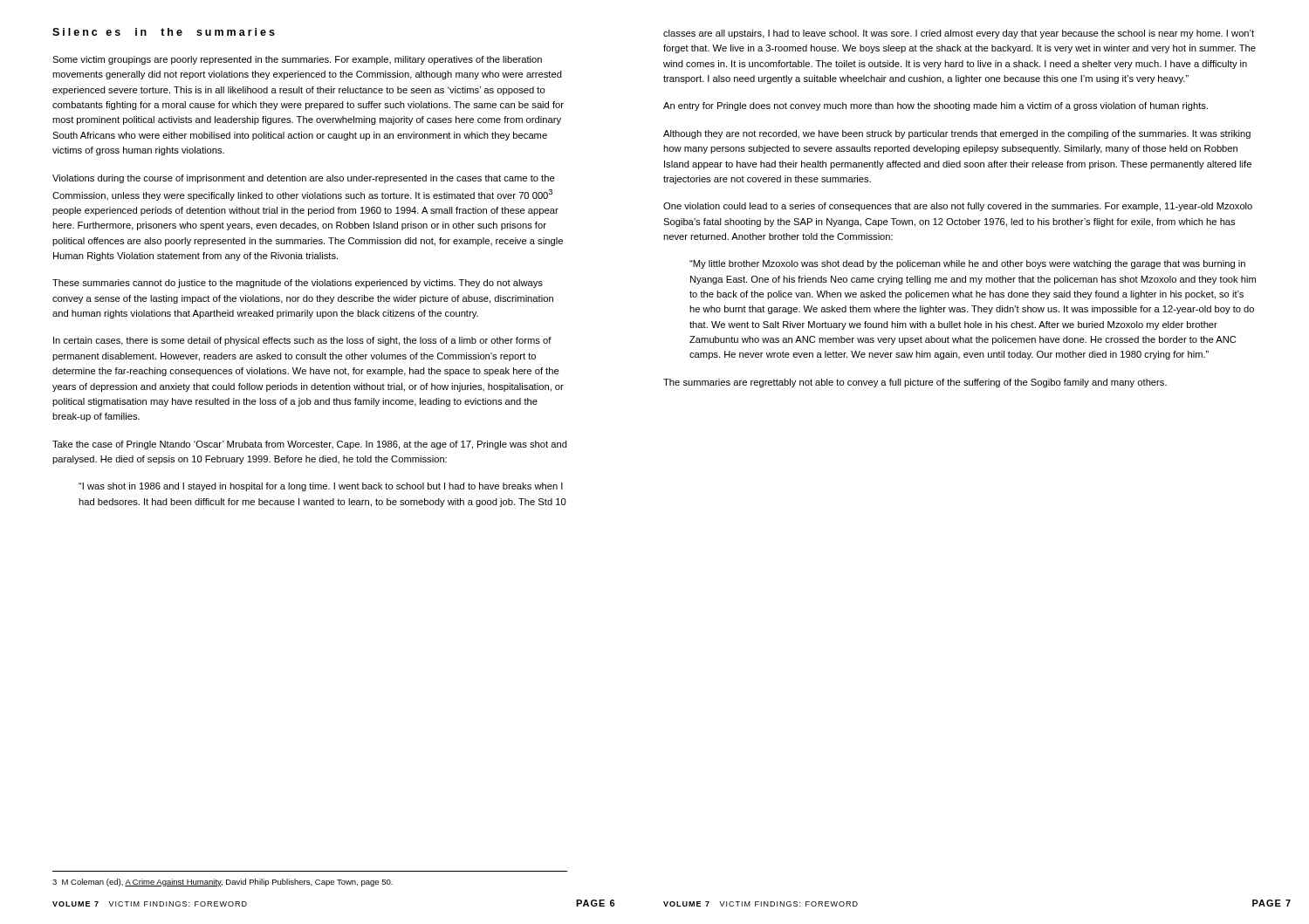Locate the text "Silenc es in the summaries"
Viewport: 1309px width, 924px height.
pyautogui.click(x=165, y=32)
